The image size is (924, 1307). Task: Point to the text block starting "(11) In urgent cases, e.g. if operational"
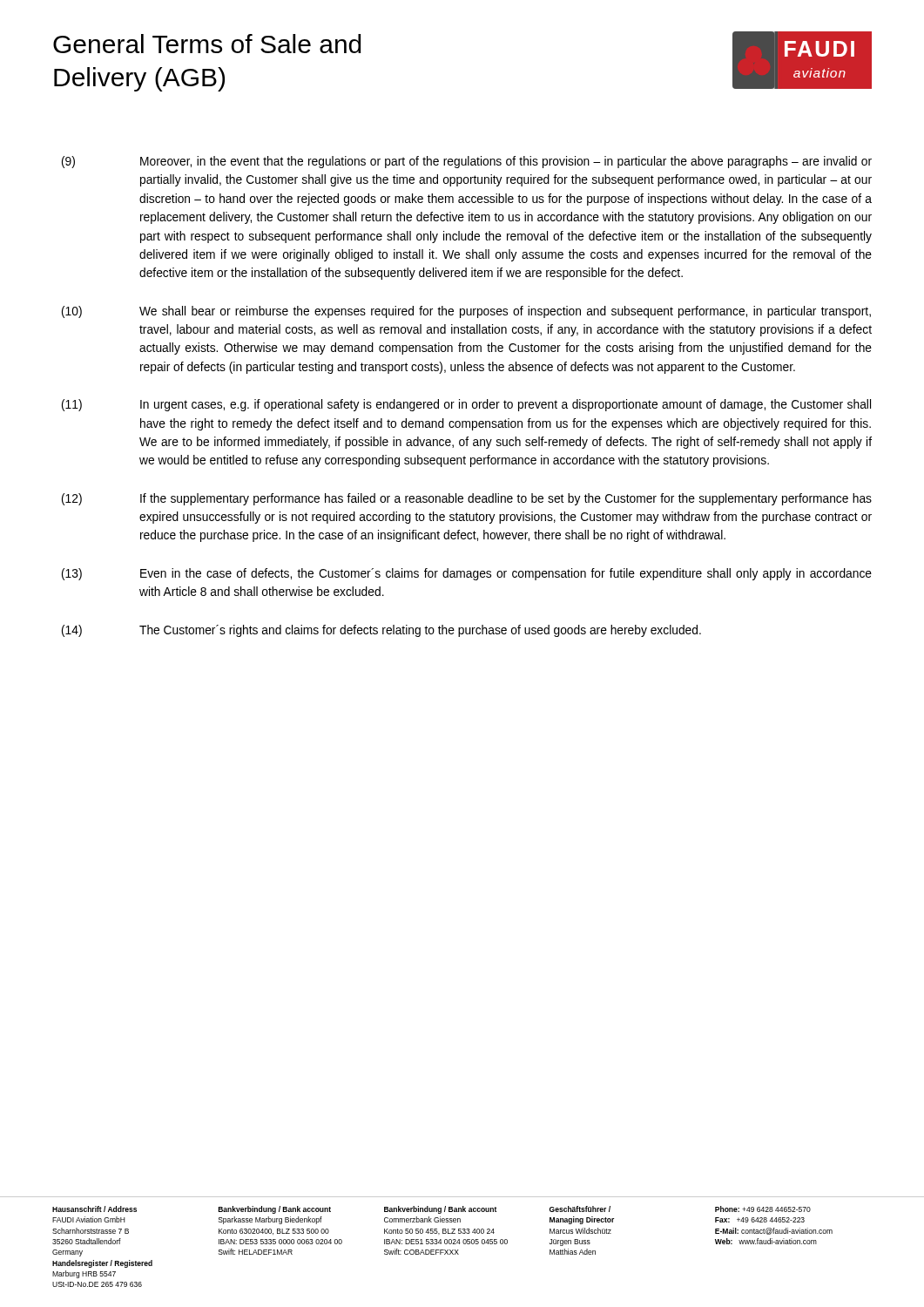pos(462,433)
